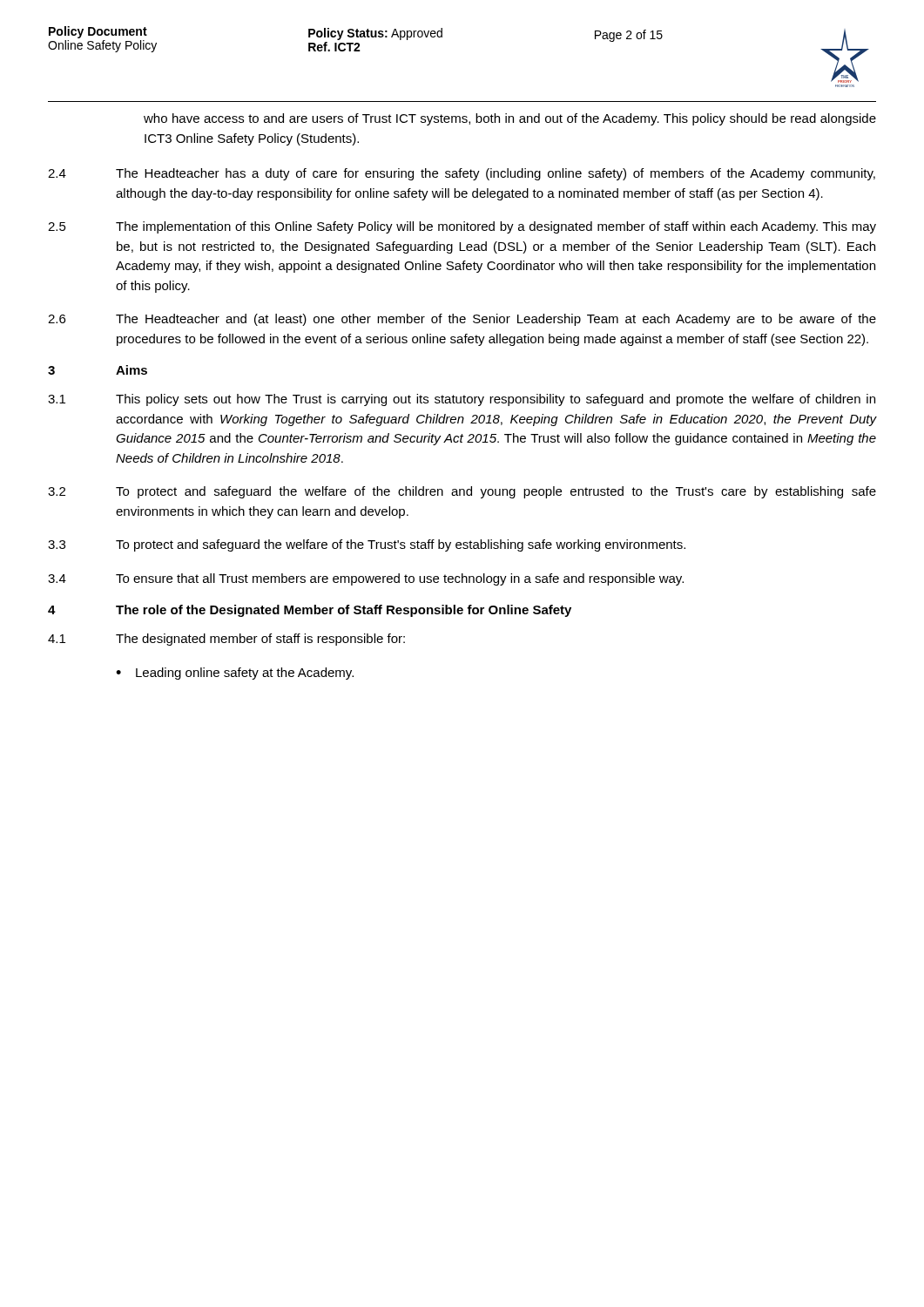This screenshot has width=924, height=1307.
Task: Point to the element starting "3.2 To protect and safeguard the"
Action: coord(462,501)
